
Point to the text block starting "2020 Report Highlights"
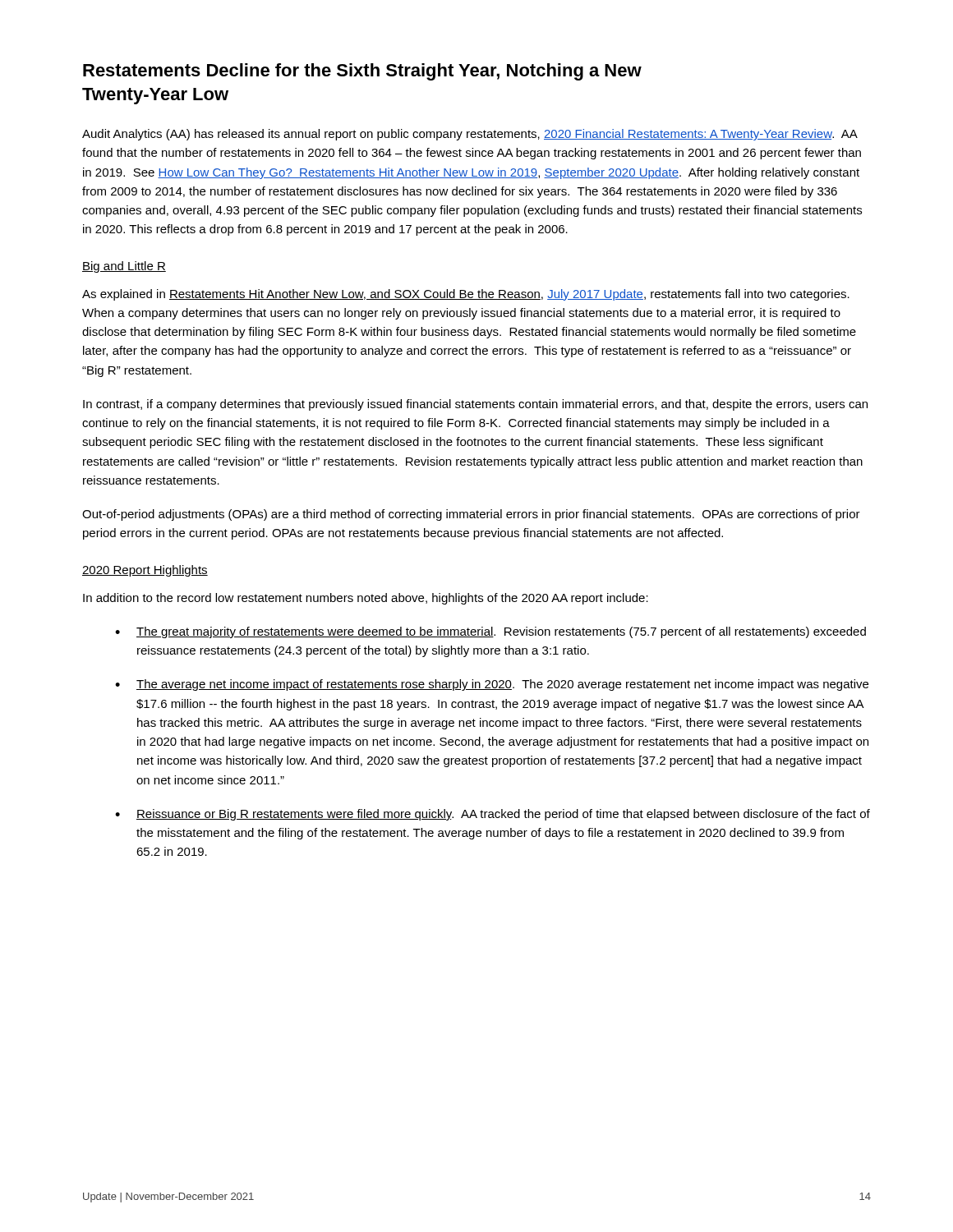coord(145,569)
